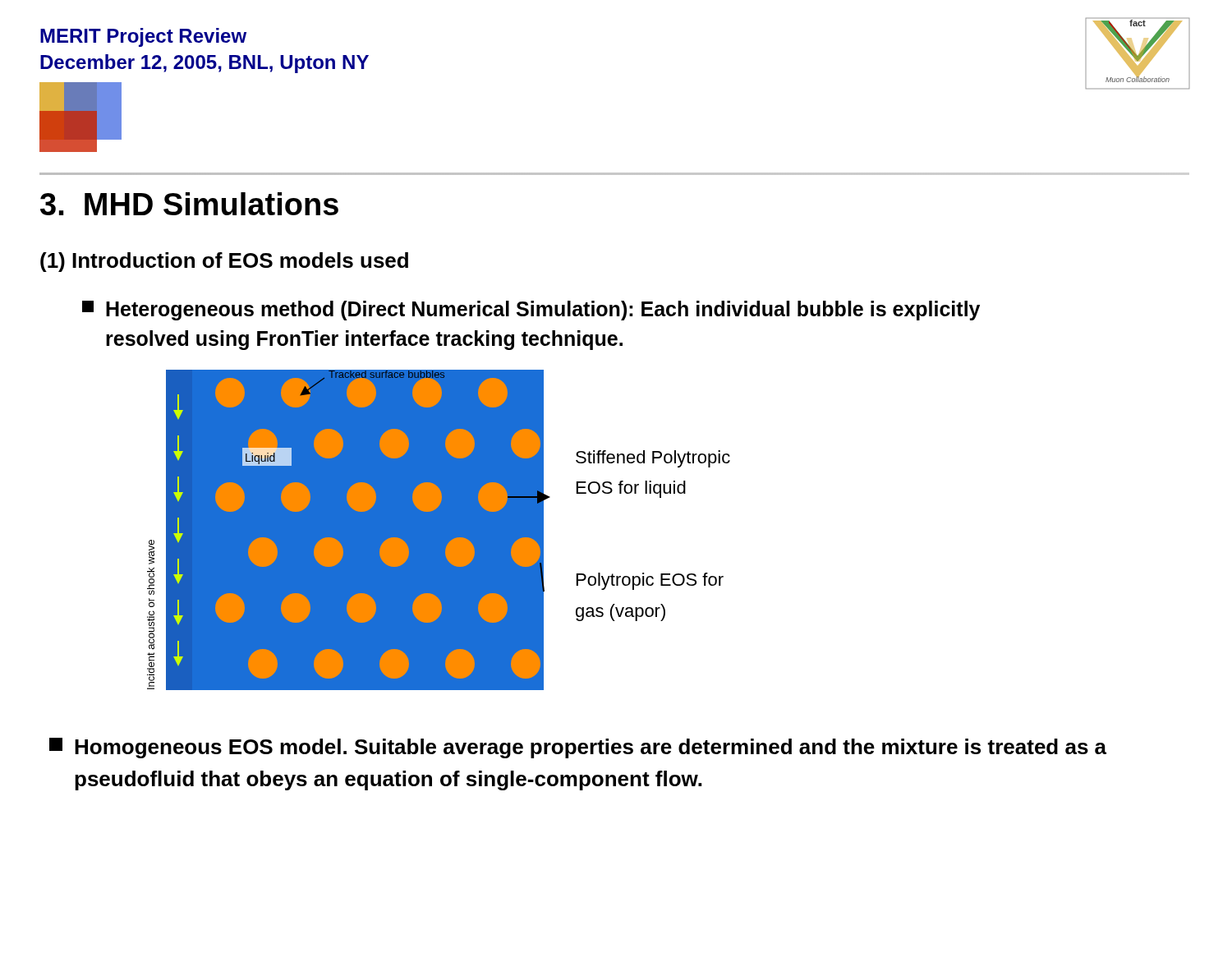Click on the illustration
Image resolution: width=1232 pixels, height=953 pixels.
(x=616, y=534)
